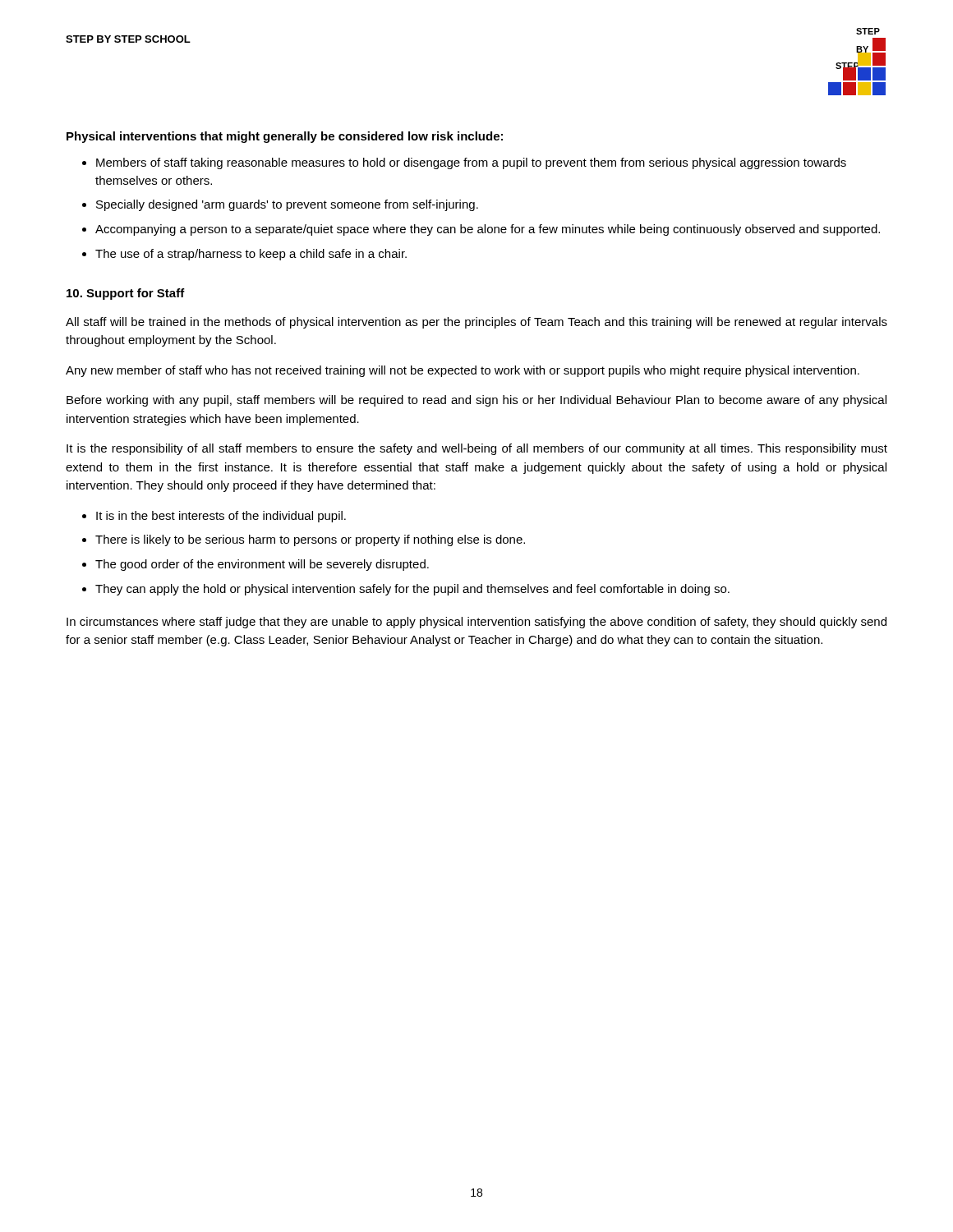Find the block on this page that starts "Physical interventions that might generally"

(x=285, y=136)
